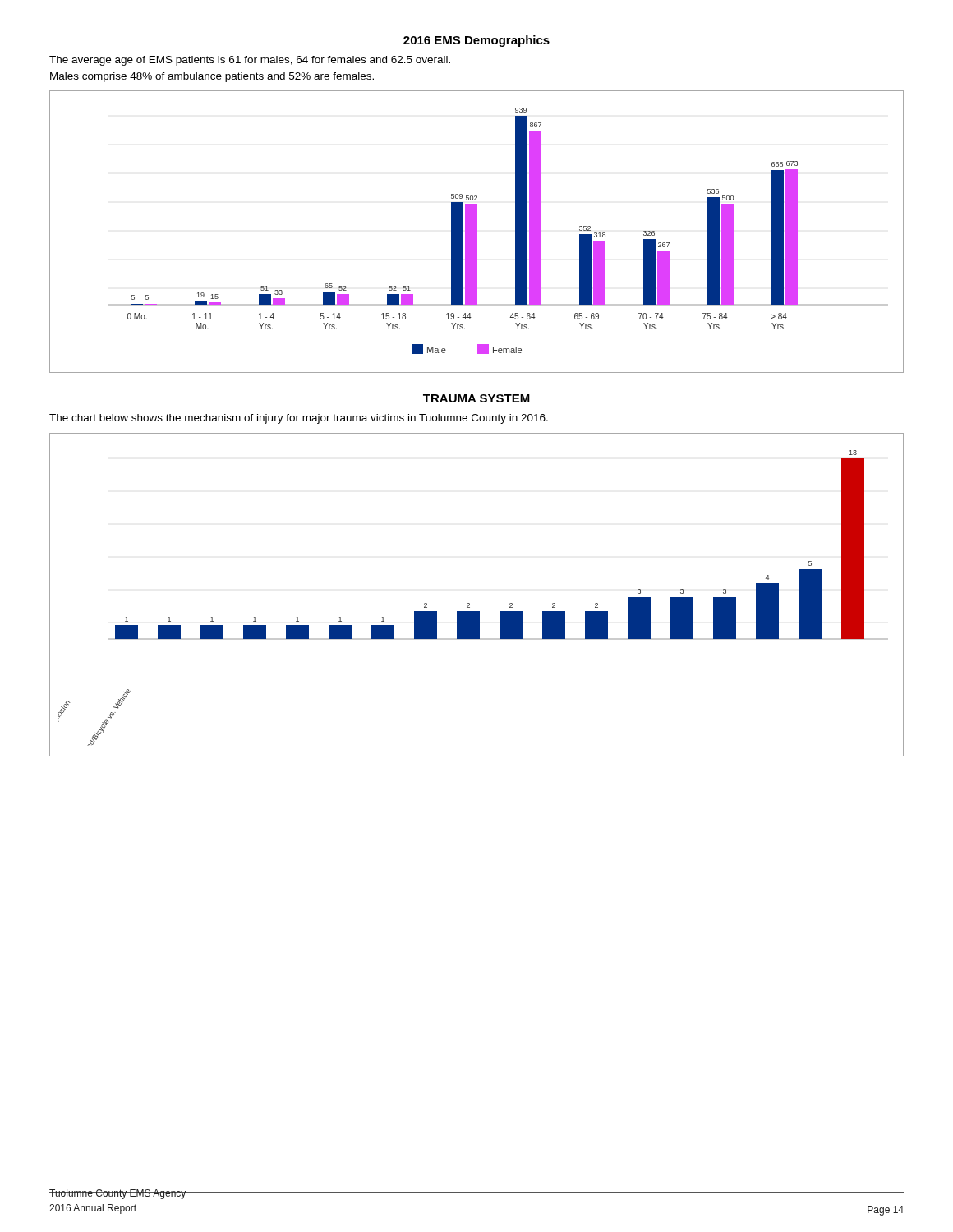Viewport: 953px width, 1232px height.
Task: Find "TRAUMA SYSTEM" on this page
Action: (476, 398)
